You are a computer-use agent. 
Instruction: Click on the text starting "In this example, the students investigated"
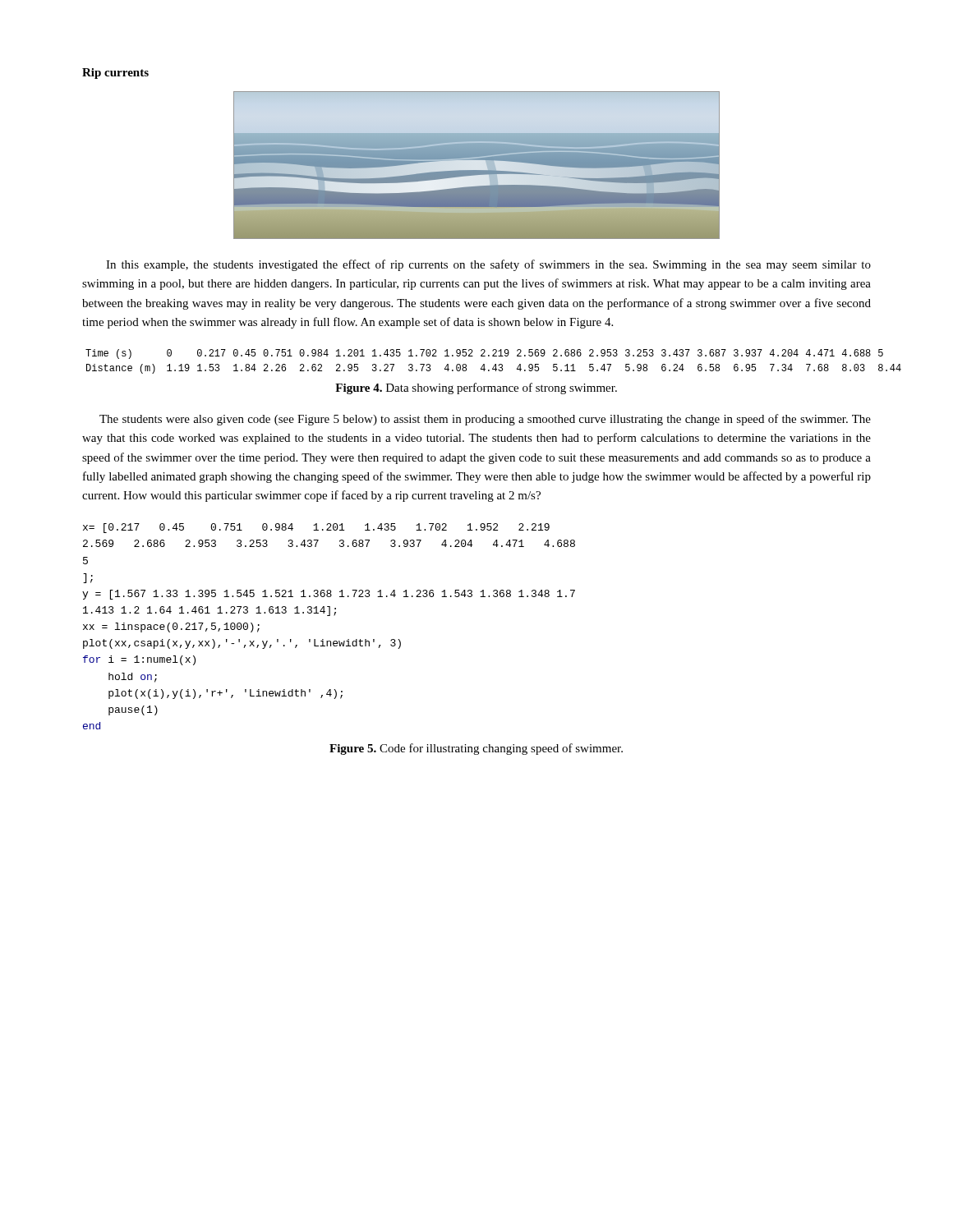pyautogui.click(x=476, y=293)
